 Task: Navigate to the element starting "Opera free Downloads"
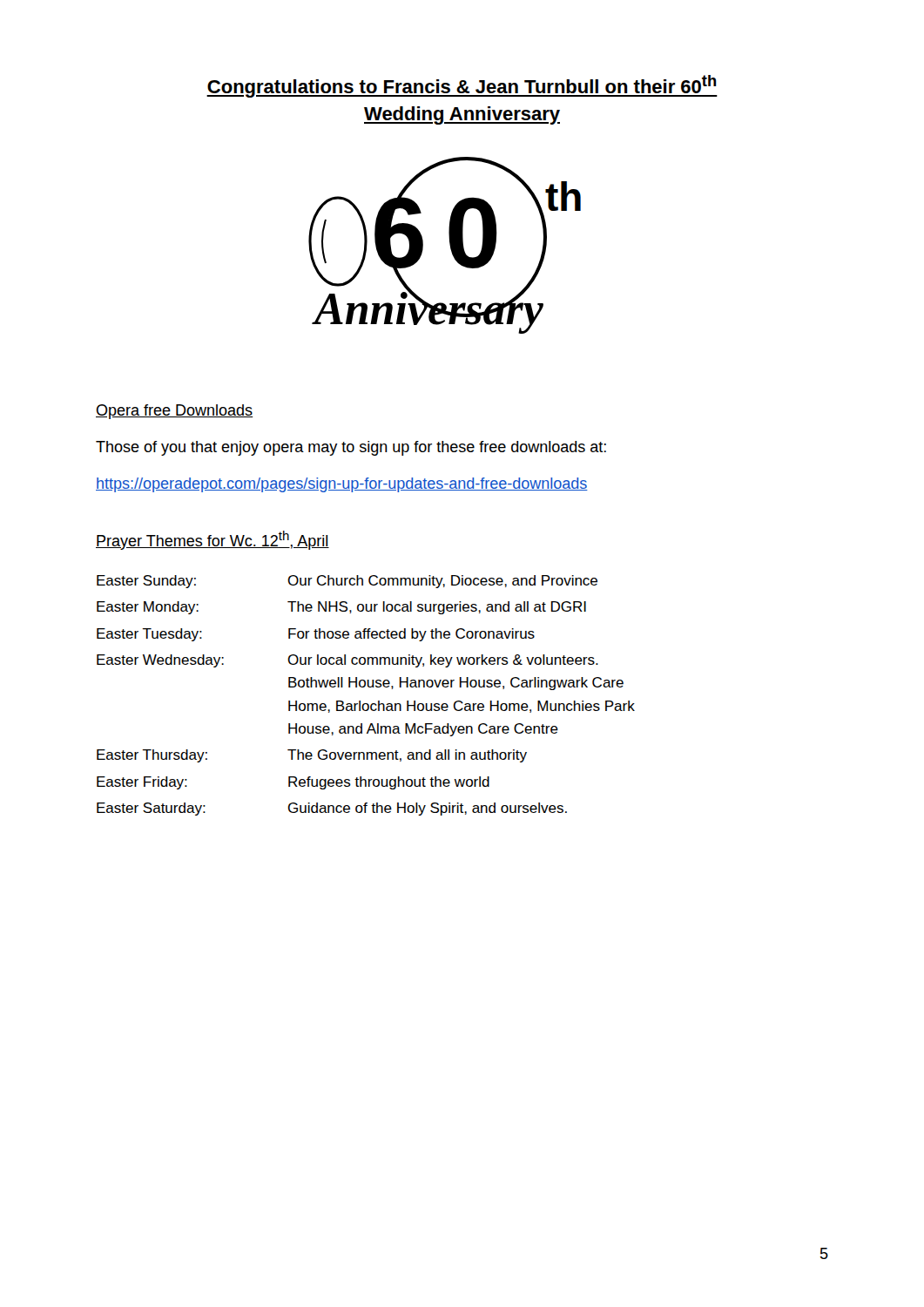click(x=174, y=410)
